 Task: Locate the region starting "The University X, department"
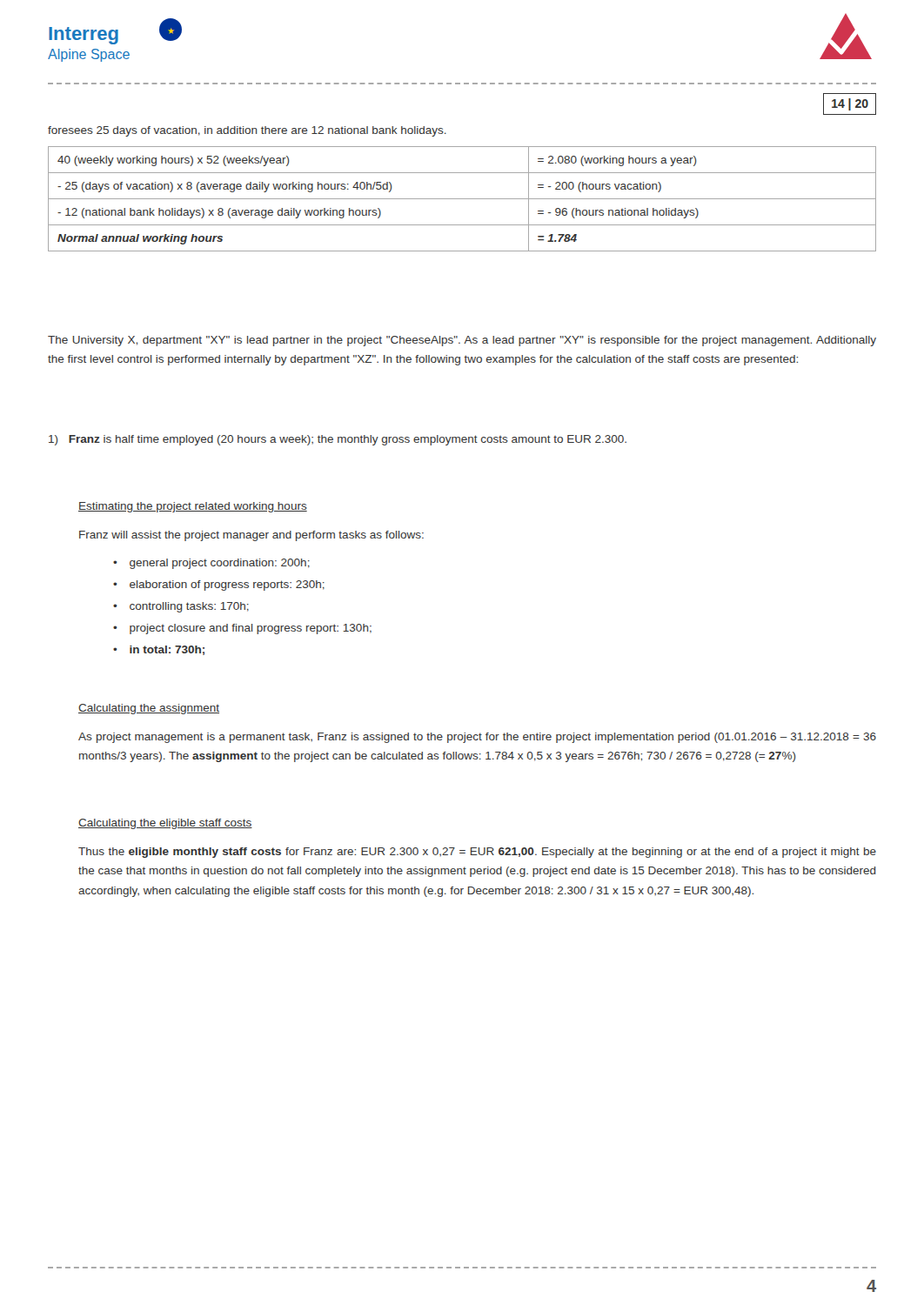point(462,349)
